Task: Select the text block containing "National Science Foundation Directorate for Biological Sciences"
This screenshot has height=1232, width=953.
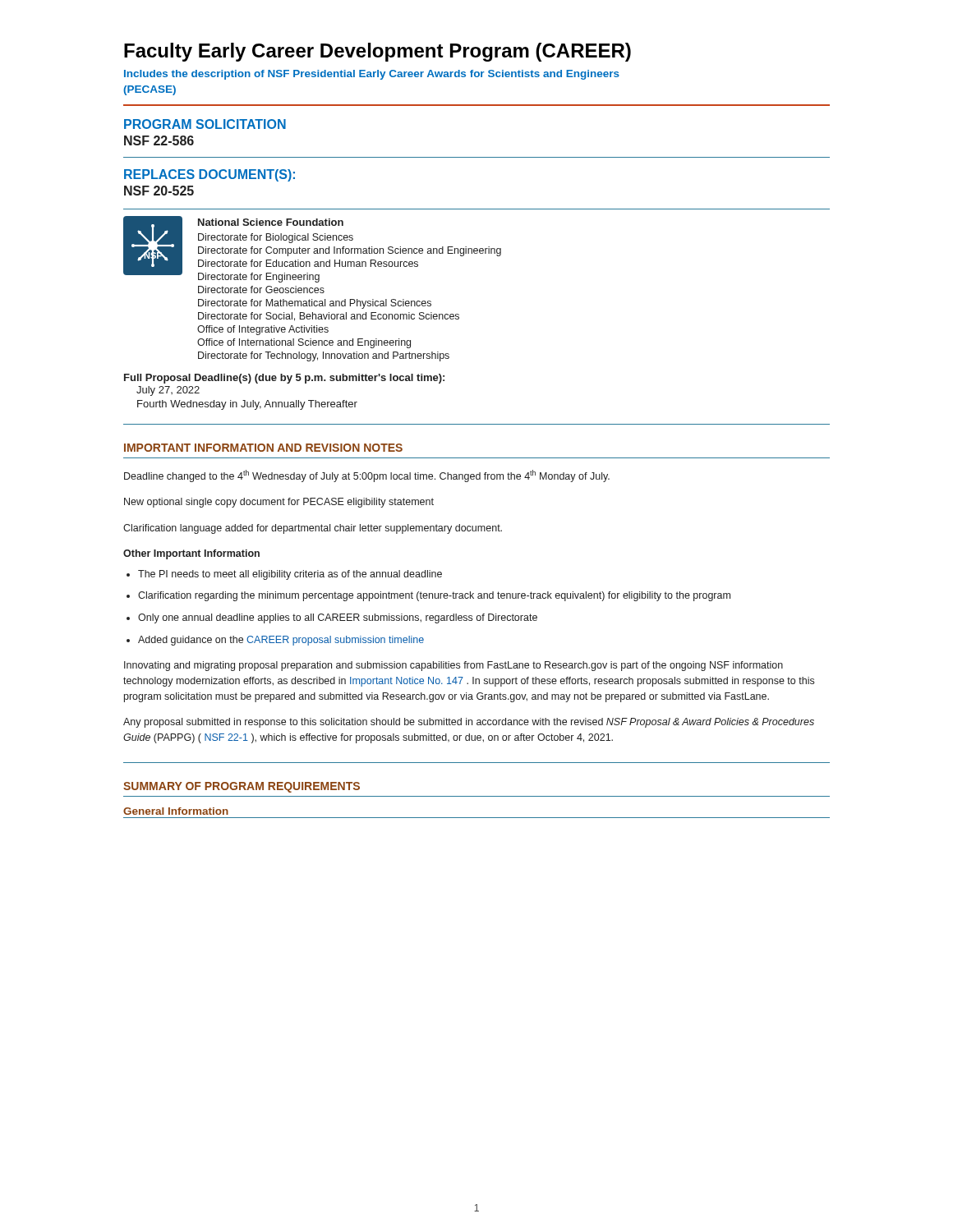Action: pos(271,222)
